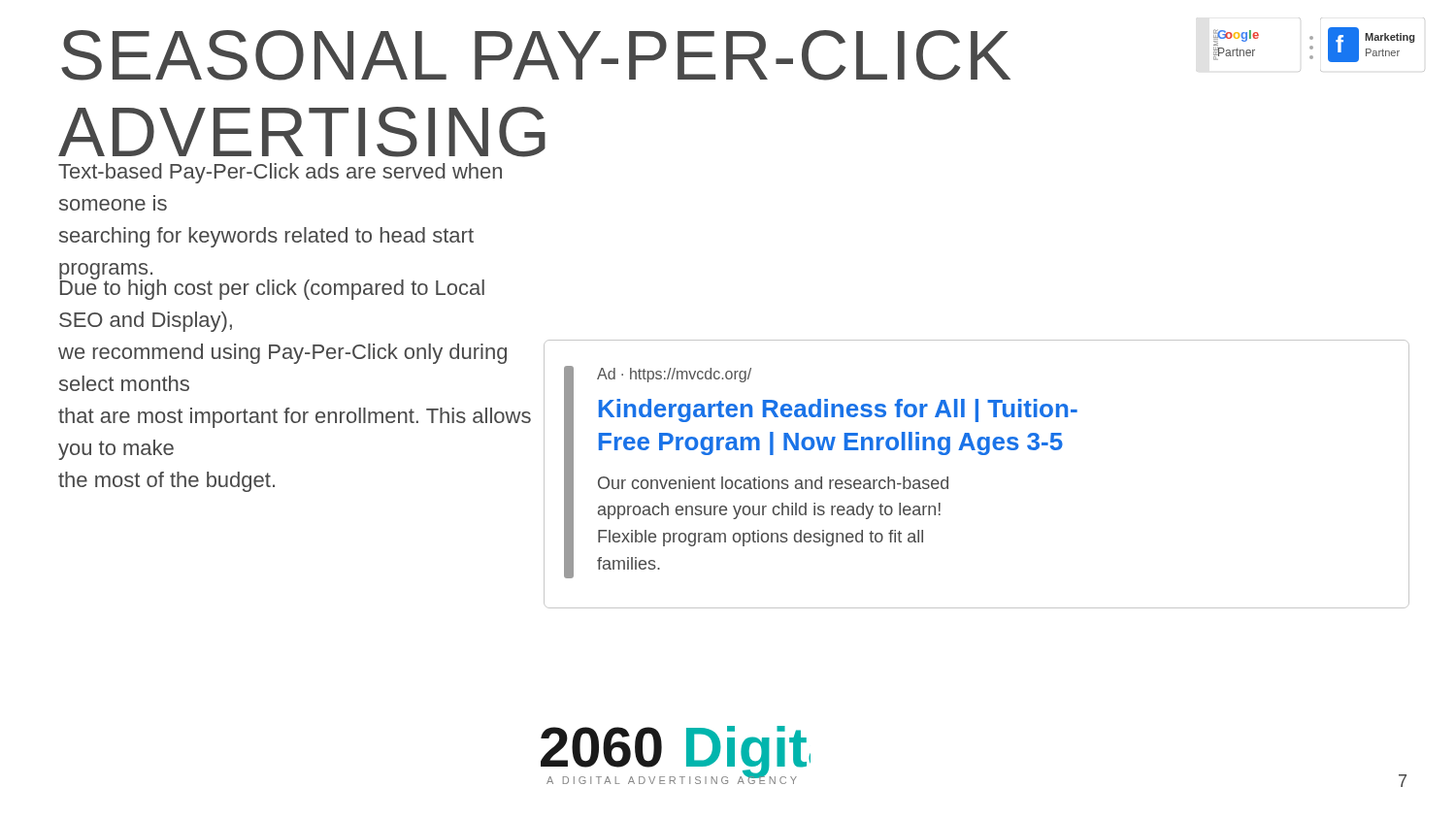
Task: Where is the passage that starts "Text-based Pay-Per-Click ads are"?
Action: 280,173
